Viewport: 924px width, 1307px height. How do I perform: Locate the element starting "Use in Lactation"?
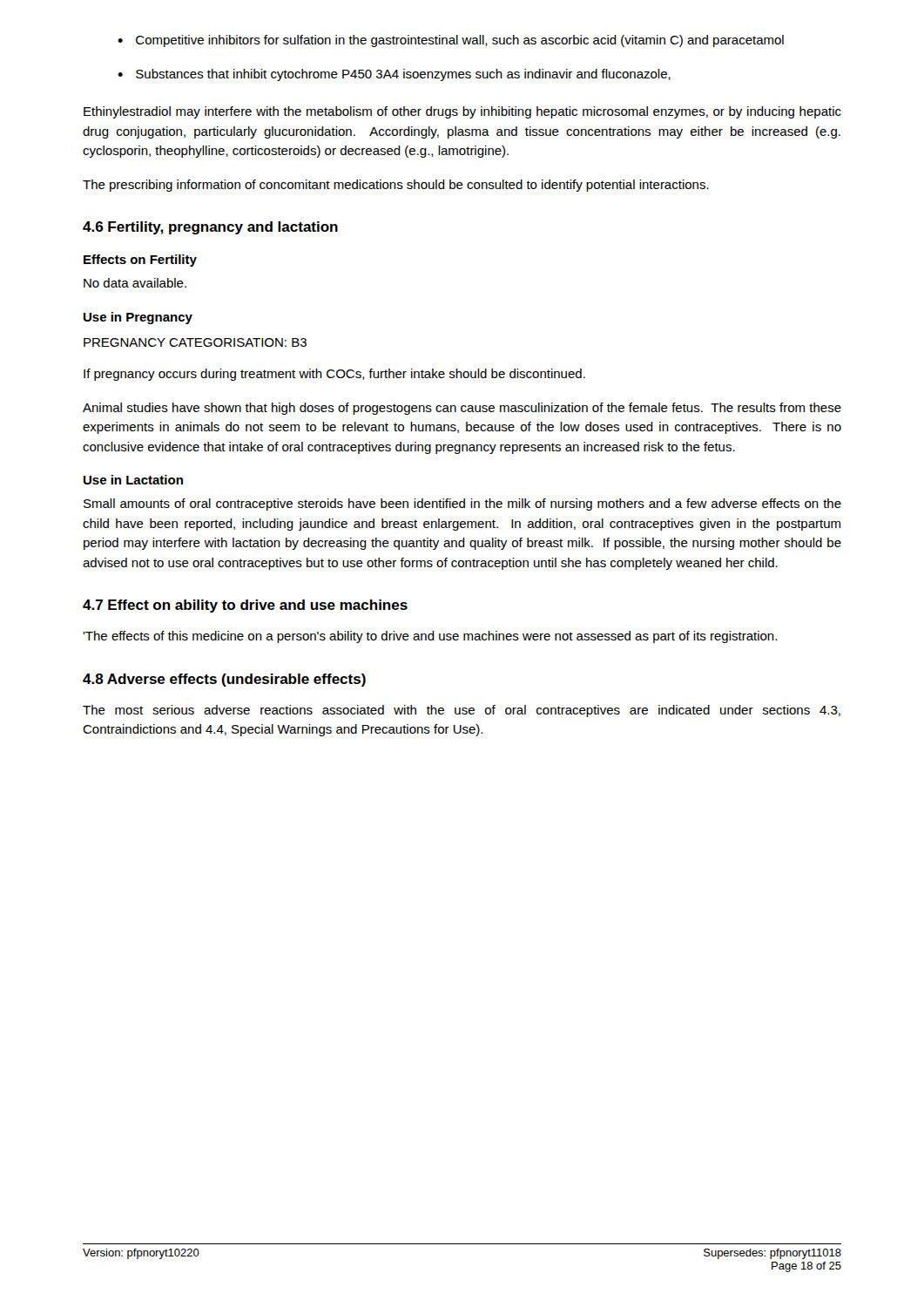(133, 480)
